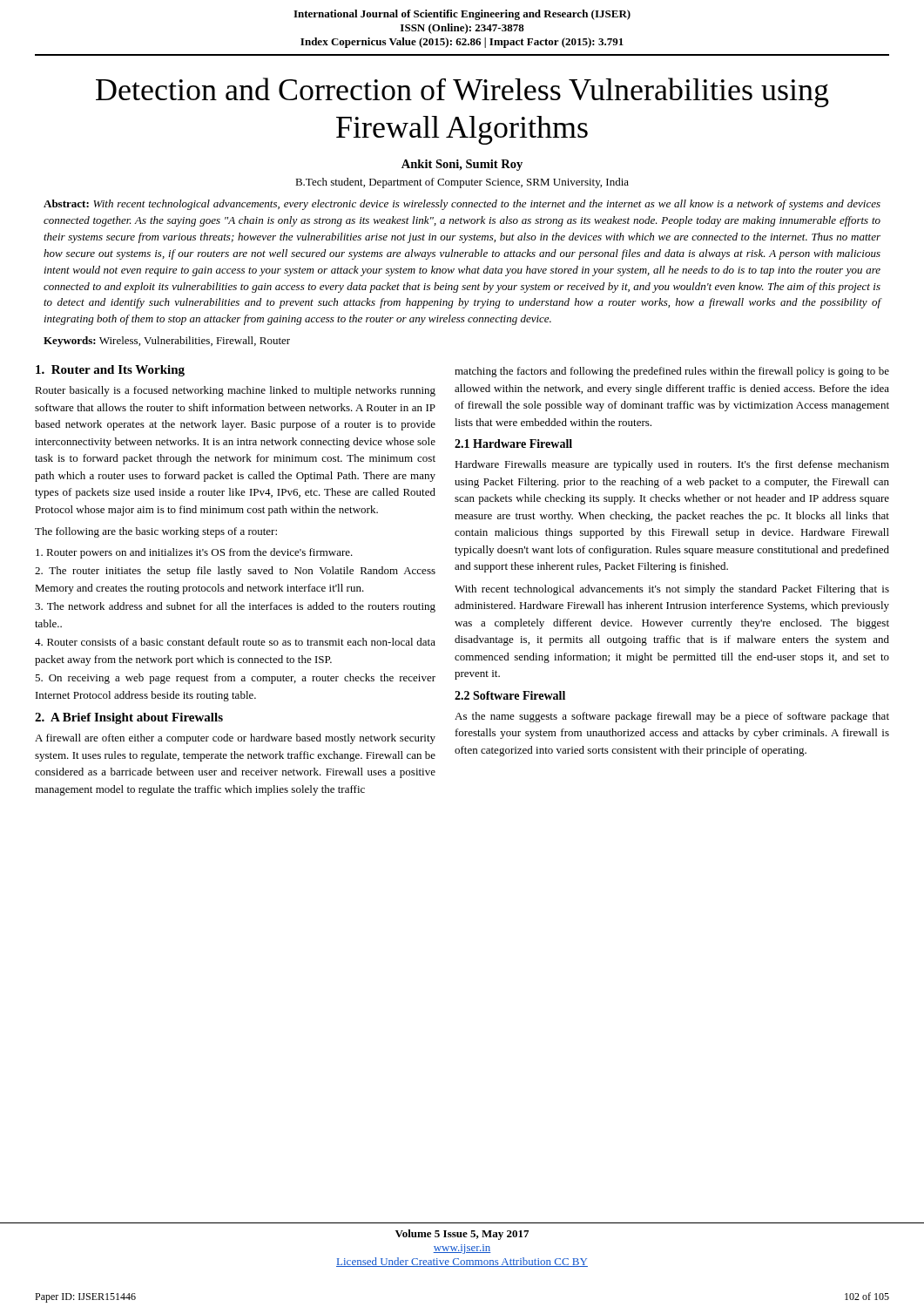Point to the block beginning "B.Tech student, Department of"
The width and height of the screenshot is (924, 1307).
click(x=462, y=182)
